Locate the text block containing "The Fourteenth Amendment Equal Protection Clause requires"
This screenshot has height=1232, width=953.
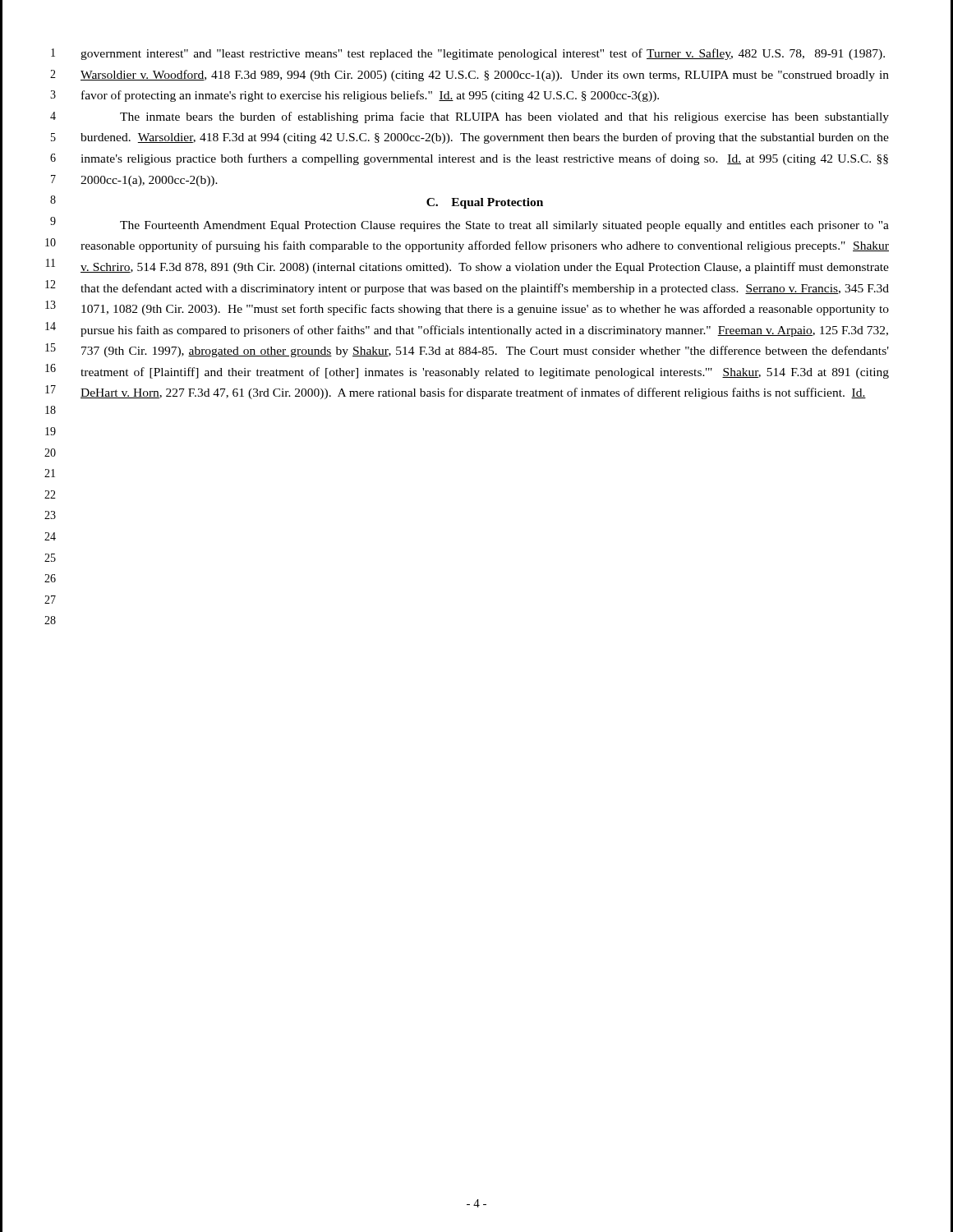485,308
